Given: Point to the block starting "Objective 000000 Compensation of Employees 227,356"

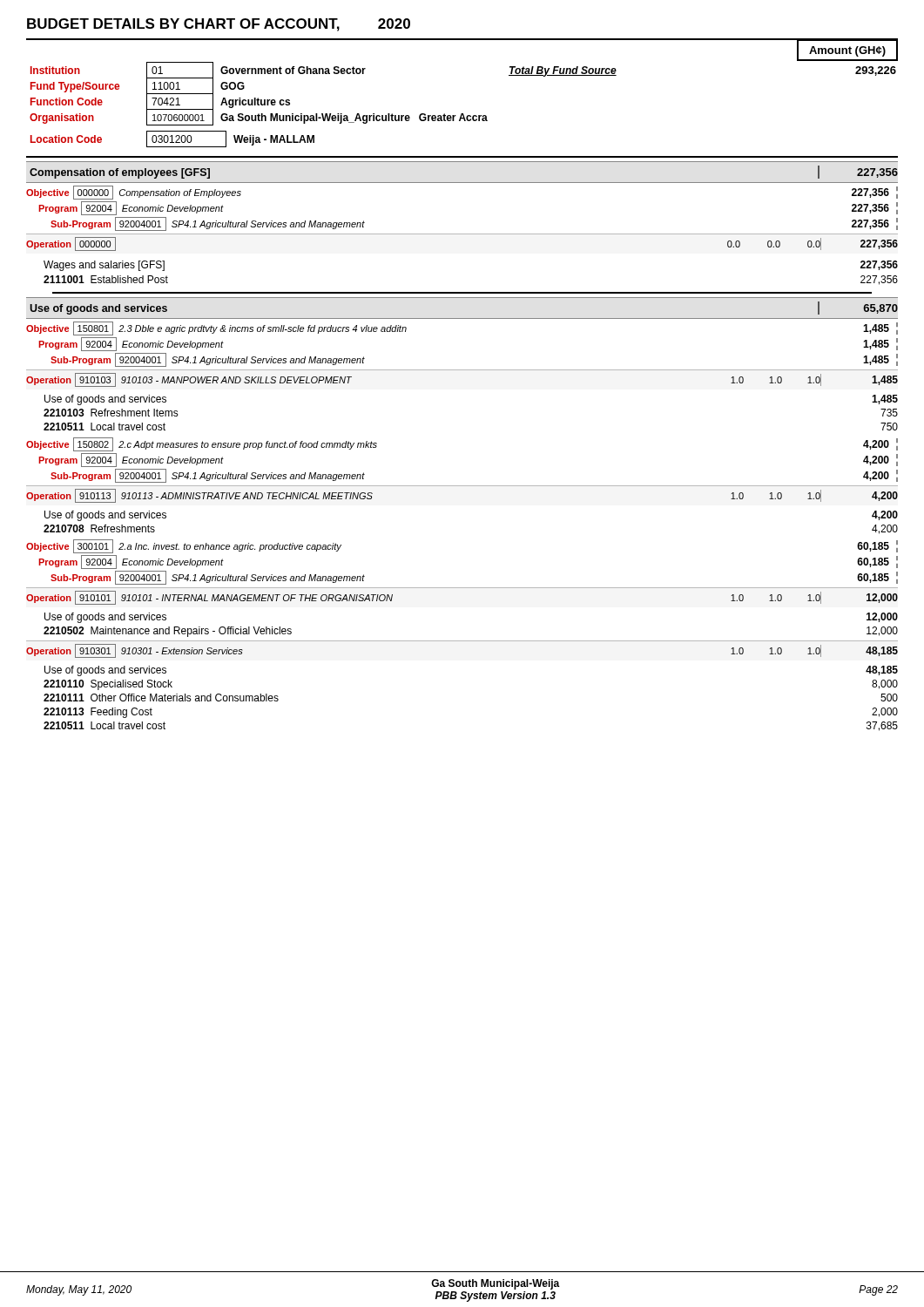Looking at the screenshot, I should point(462,193).
